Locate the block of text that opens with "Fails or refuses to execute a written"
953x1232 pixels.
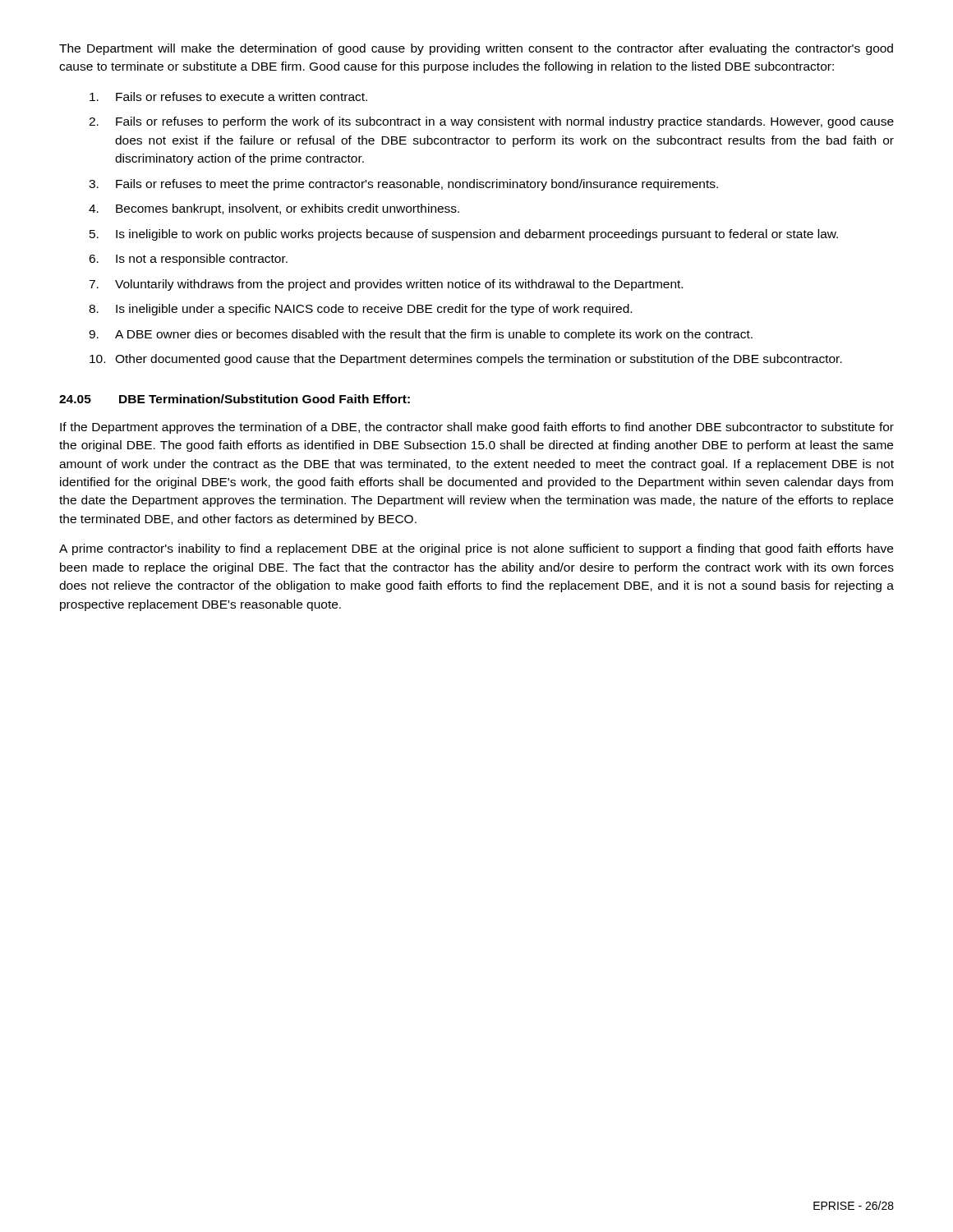228,97
